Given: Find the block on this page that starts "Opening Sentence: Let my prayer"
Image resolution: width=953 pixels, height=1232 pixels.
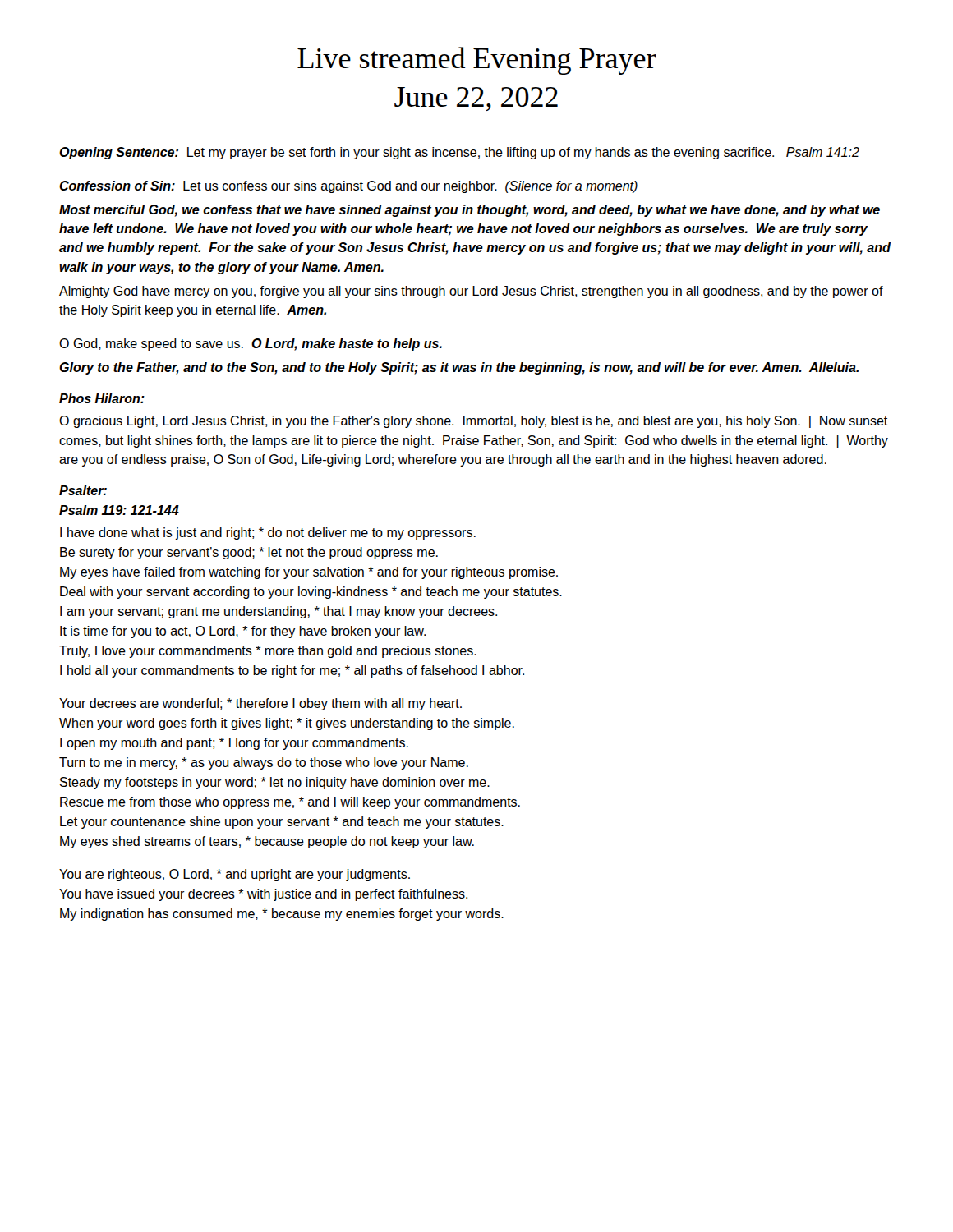Looking at the screenshot, I should [x=476, y=152].
